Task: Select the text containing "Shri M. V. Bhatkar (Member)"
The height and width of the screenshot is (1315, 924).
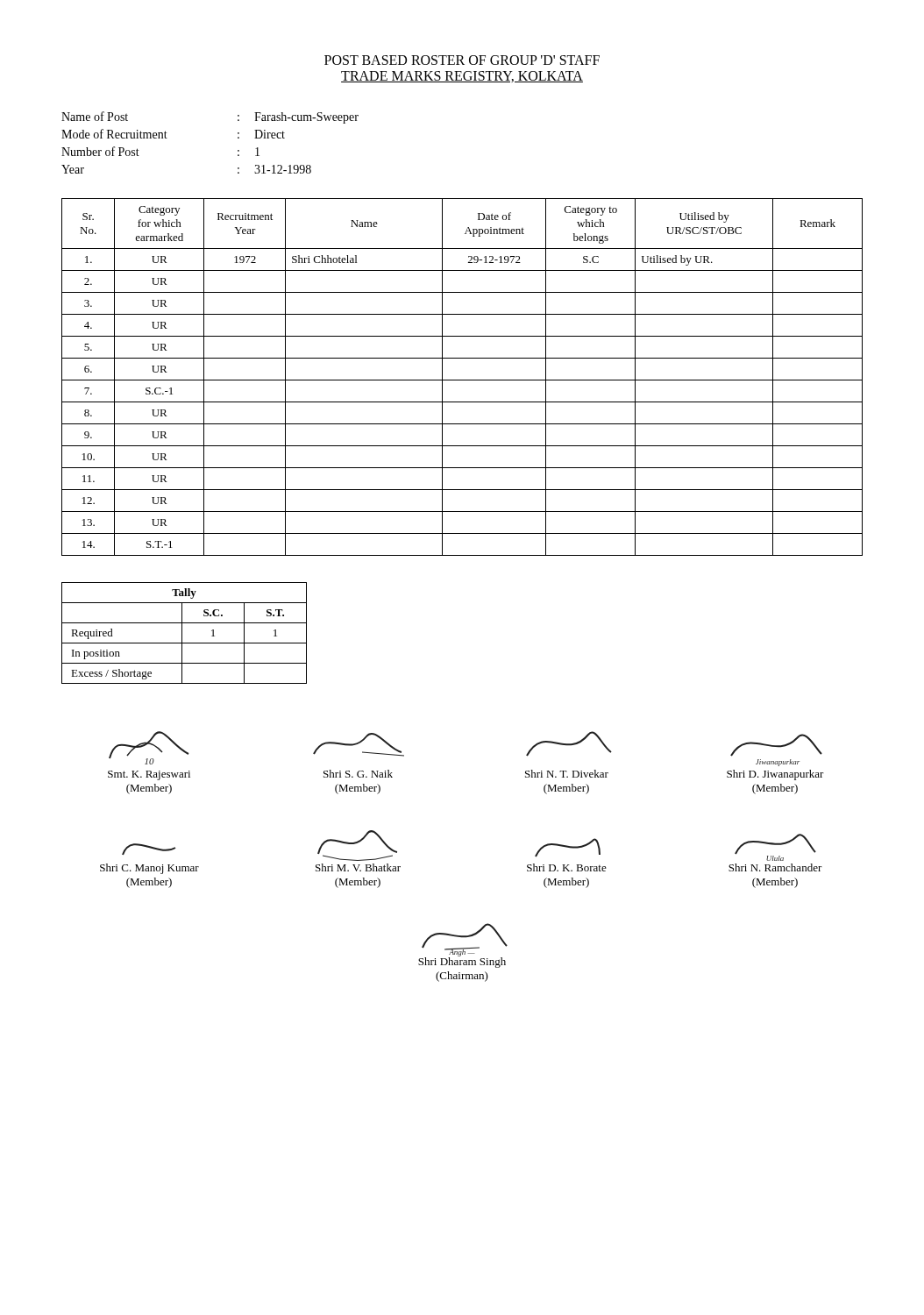Action: click(x=358, y=851)
